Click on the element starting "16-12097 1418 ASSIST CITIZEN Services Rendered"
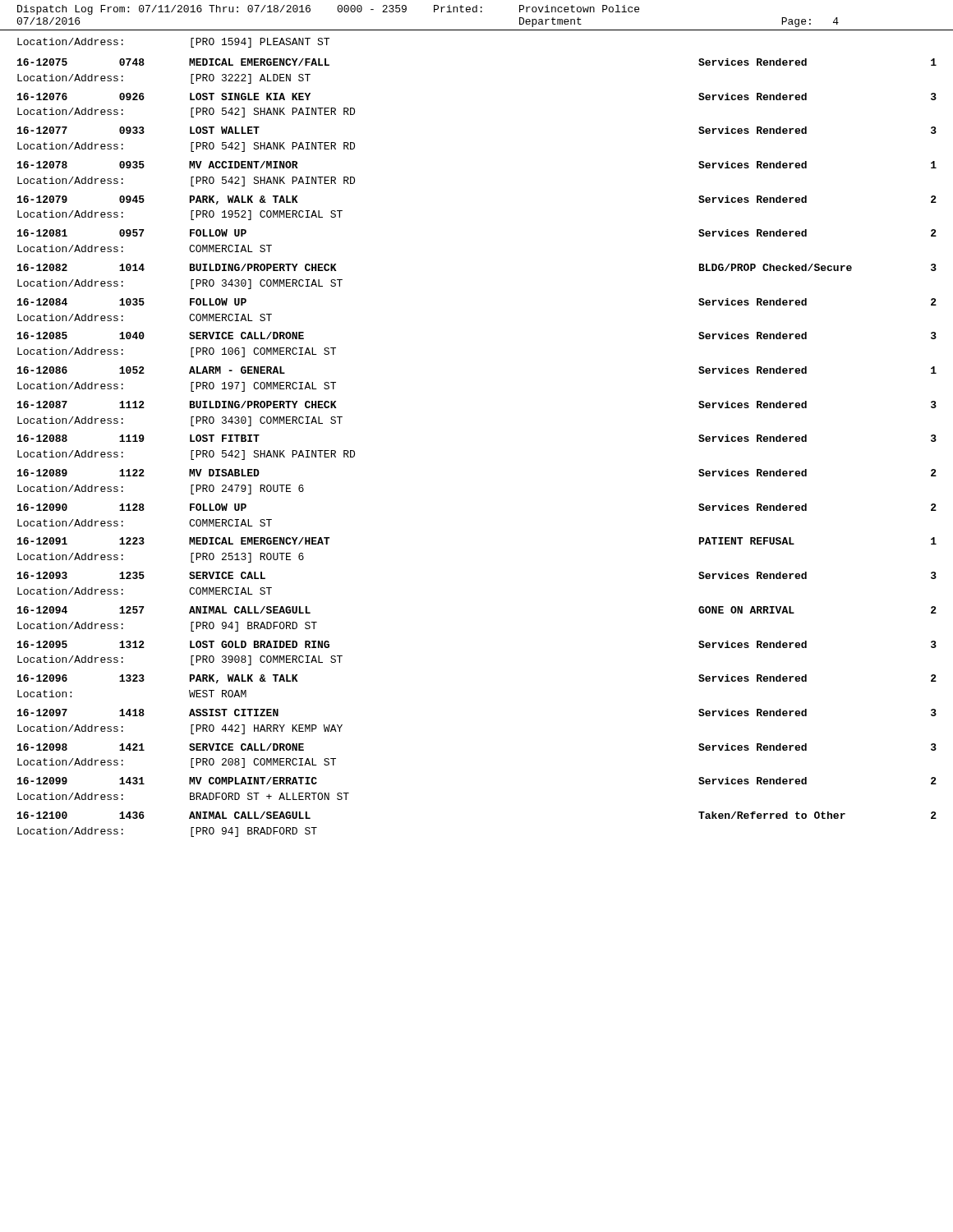This screenshot has width=953, height=1232. click(39, 713)
